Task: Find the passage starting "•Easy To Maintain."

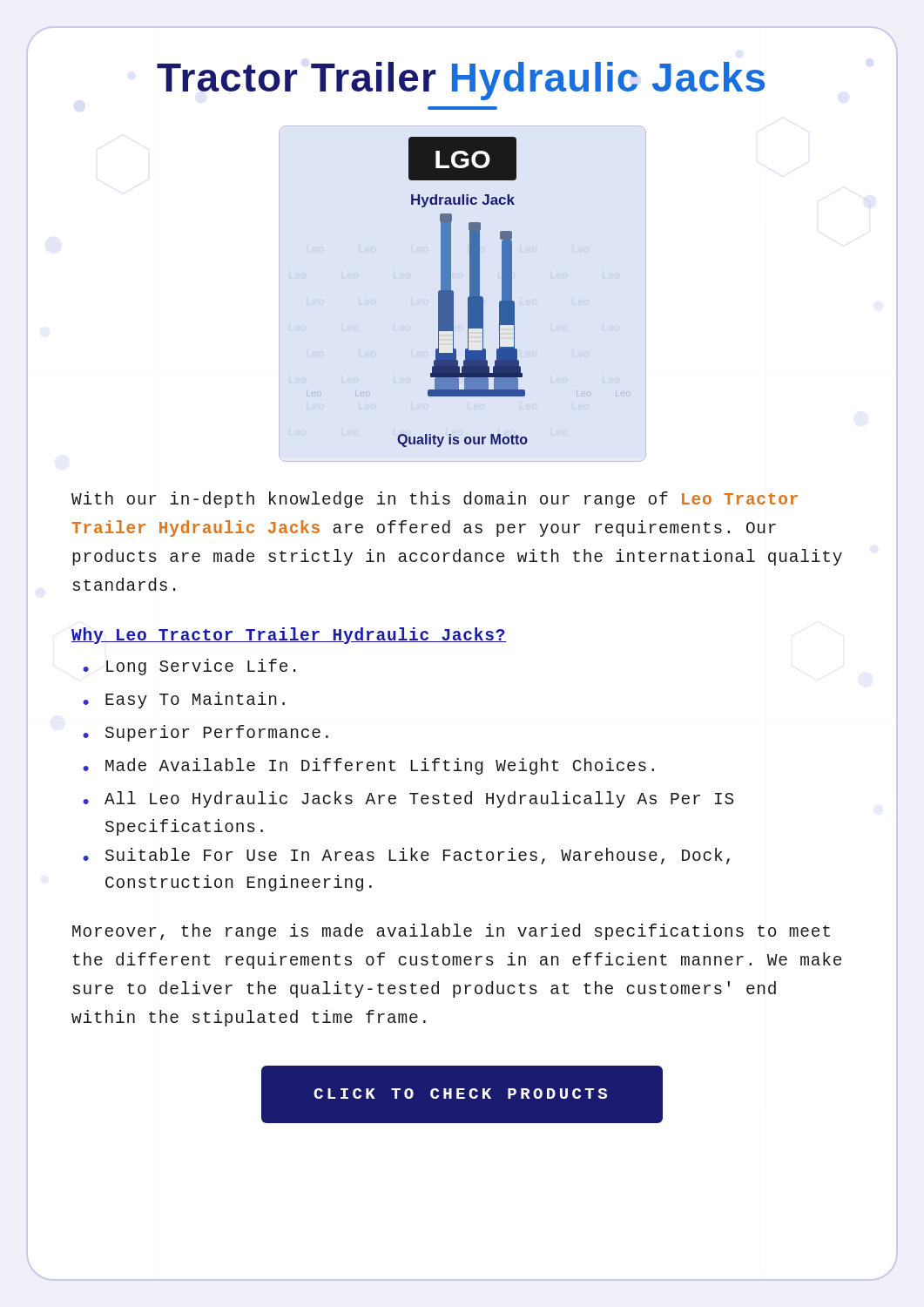Action: point(185,703)
